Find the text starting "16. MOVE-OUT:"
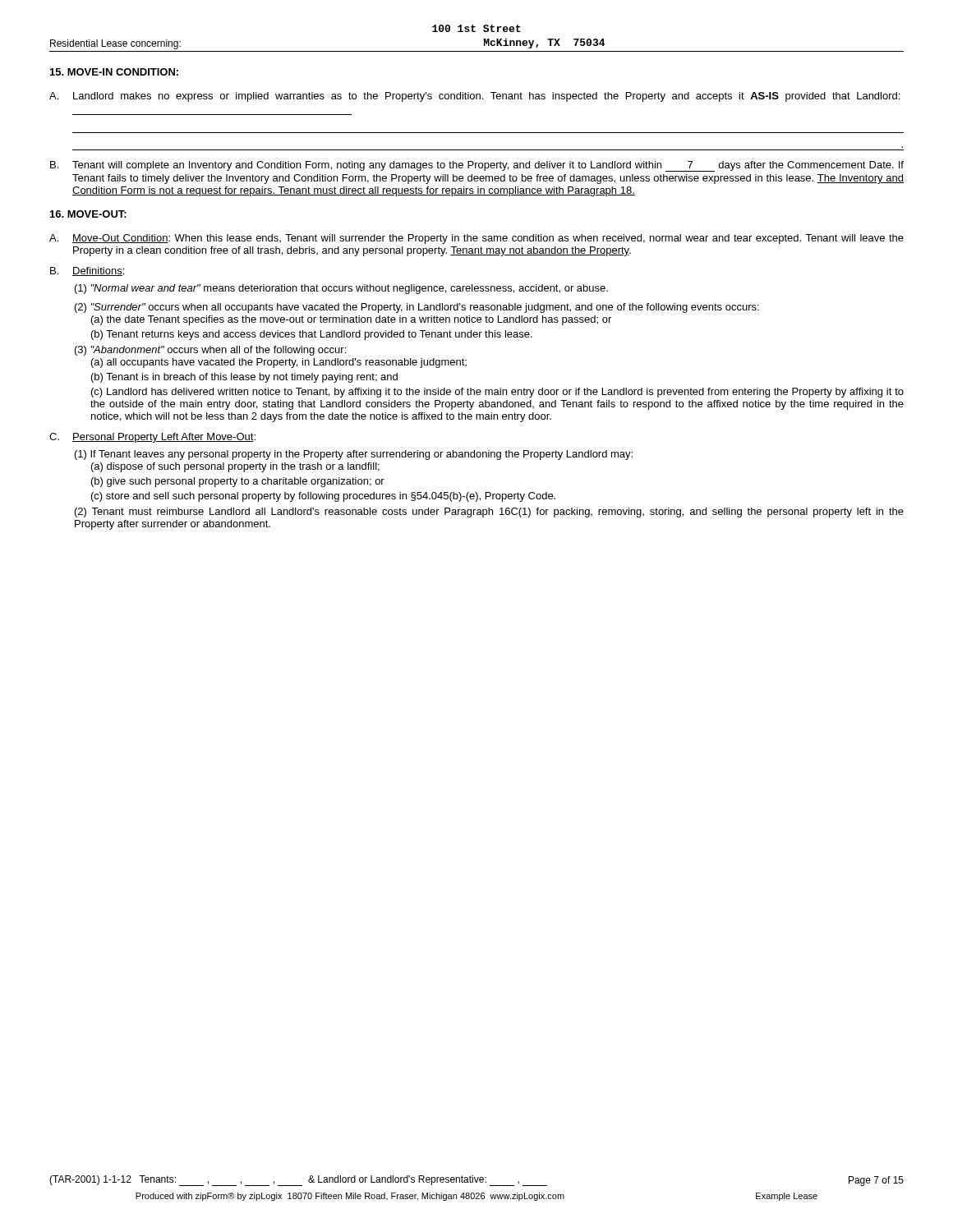 [x=88, y=214]
